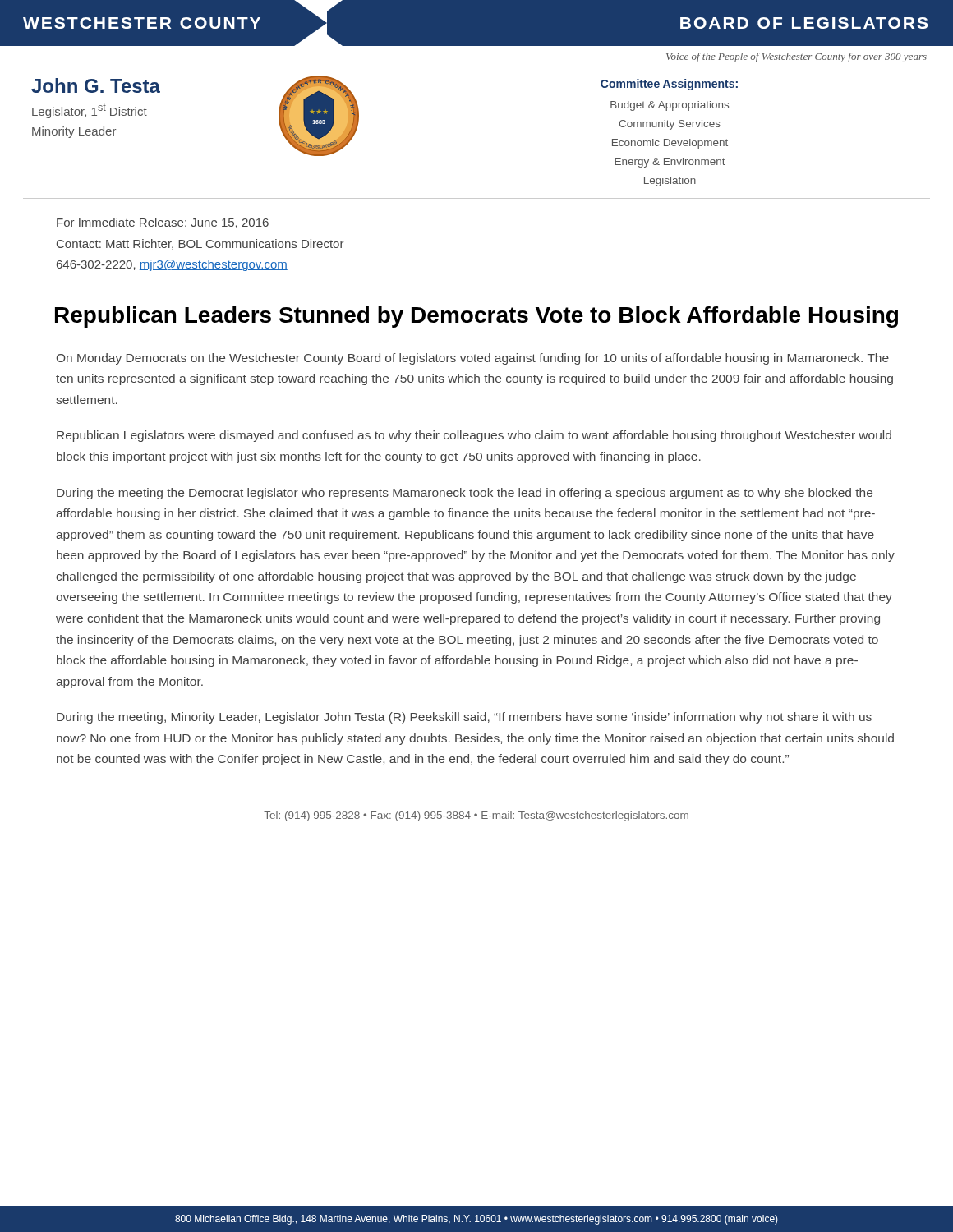Screen dimensions: 1232x953
Task: Click on the text starting "Republican Leaders Stunned by Democrats Vote to"
Action: pyautogui.click(x=476, y=315)
